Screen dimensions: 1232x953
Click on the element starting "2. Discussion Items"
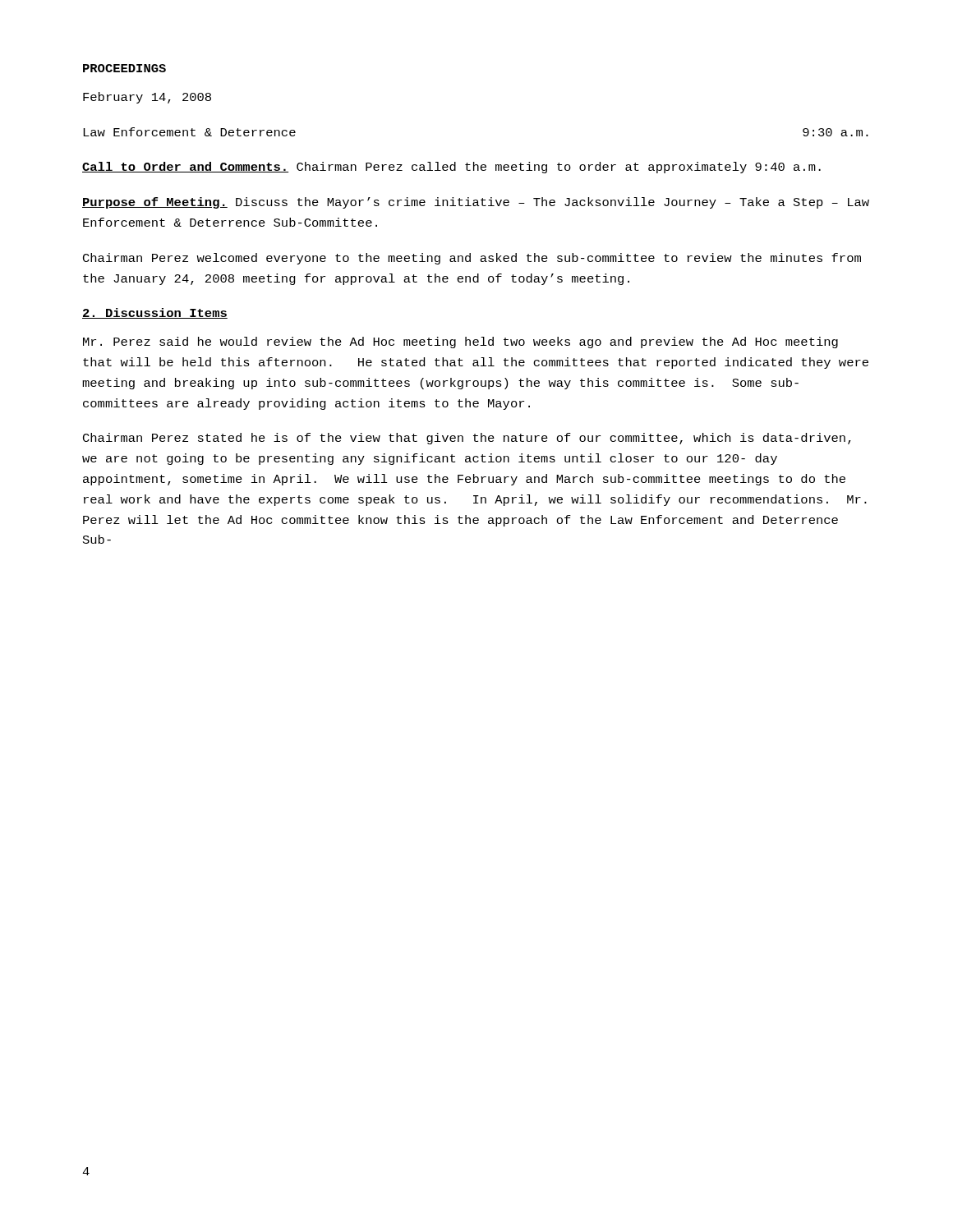tap(155, 314)
